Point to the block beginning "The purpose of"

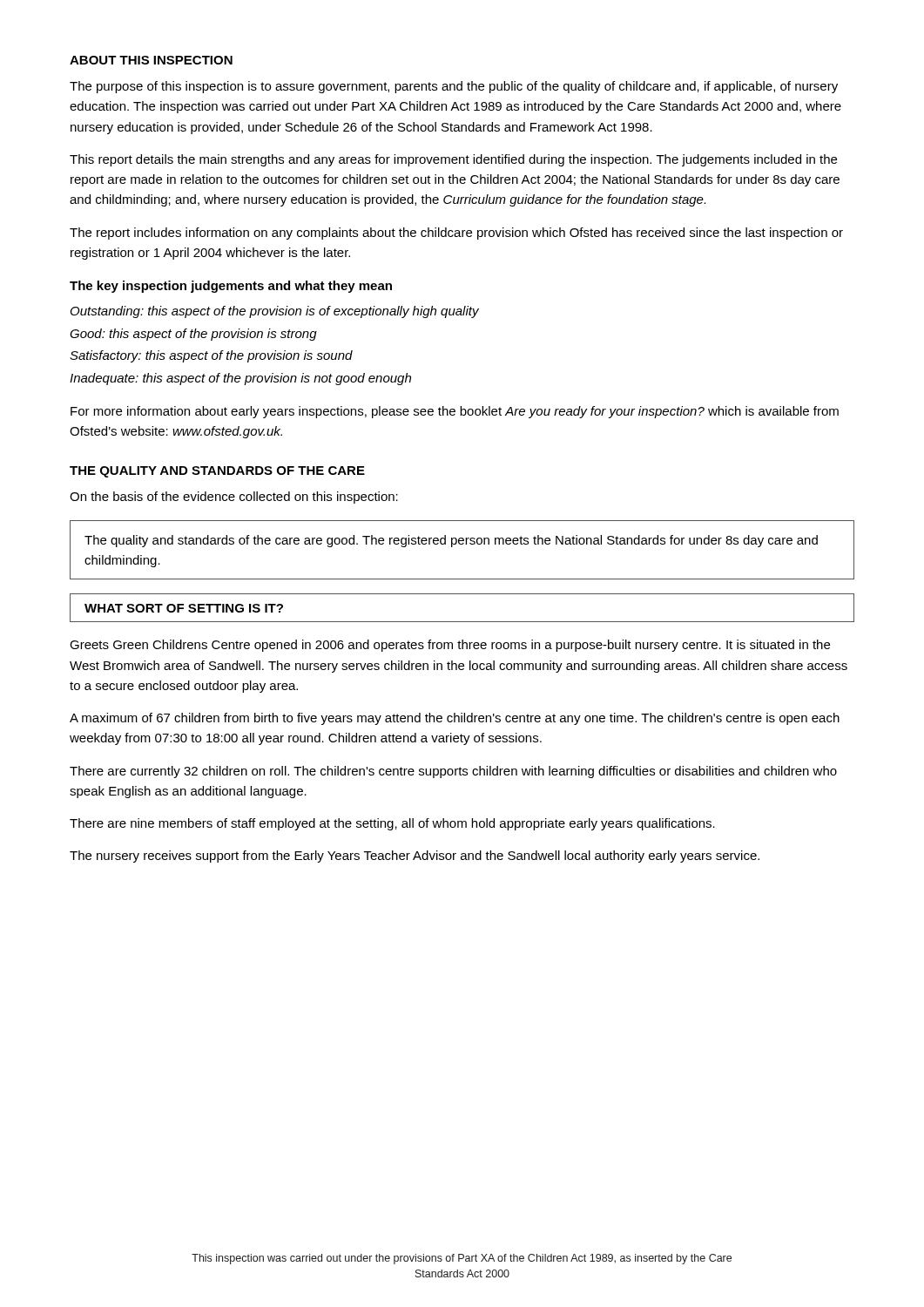pos(456,106)
